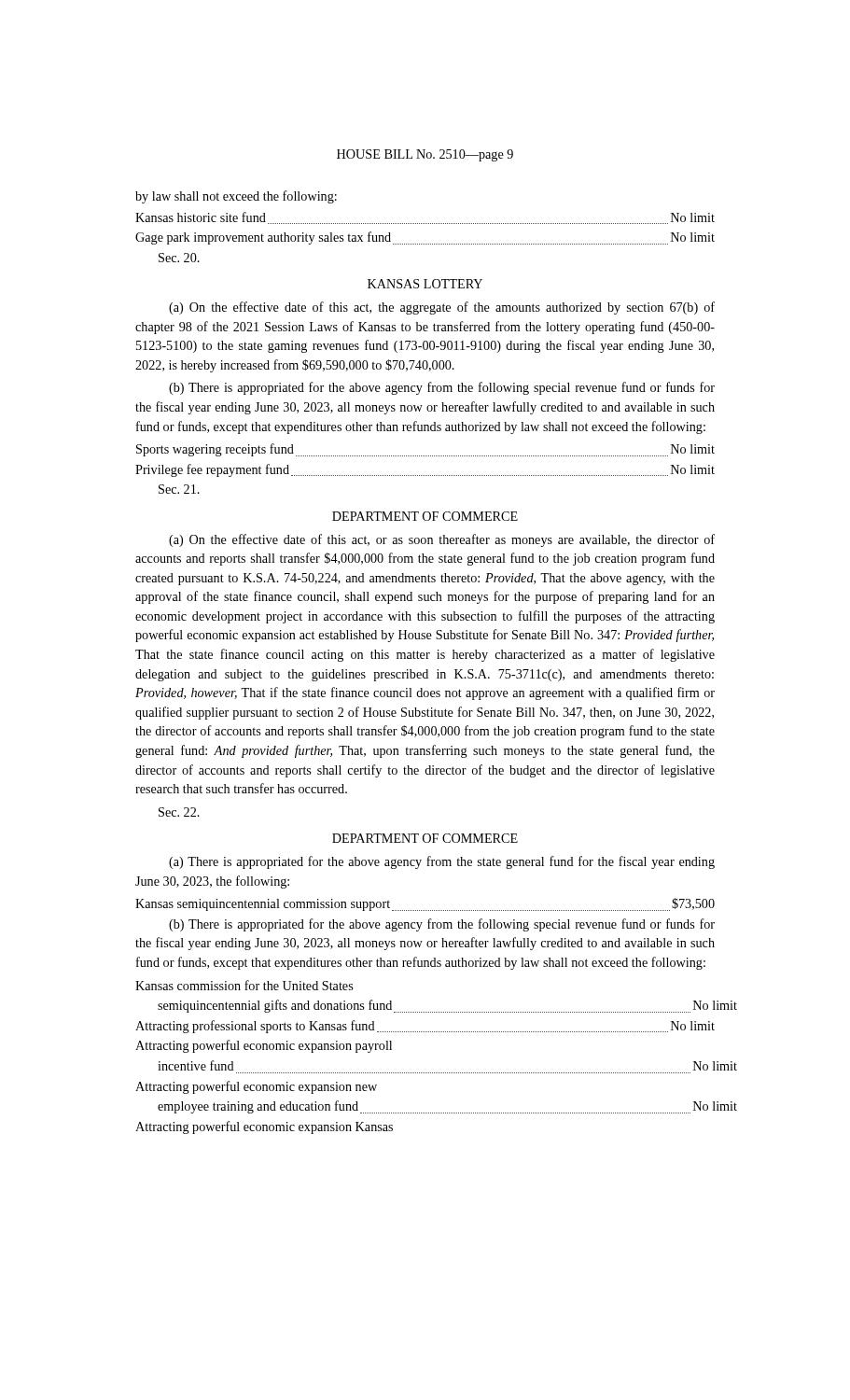Viewport: 850px width, 1400px height.
Task: Click on the text block that reads "Gage park improvement authority sales tax"
Action: tap(425, 238)
